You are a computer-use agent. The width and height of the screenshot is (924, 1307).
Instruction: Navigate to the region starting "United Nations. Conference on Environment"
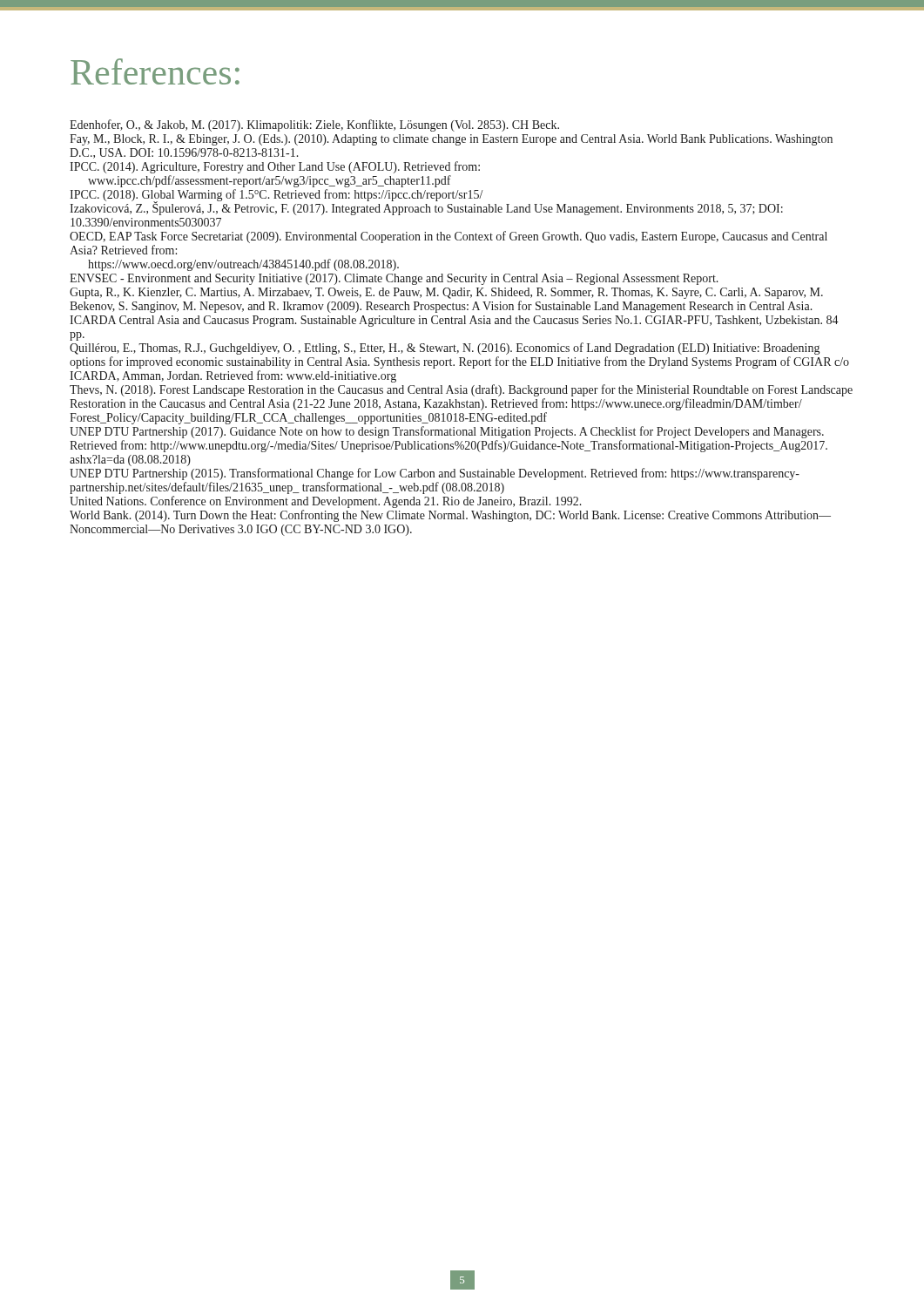click(462, 502)
